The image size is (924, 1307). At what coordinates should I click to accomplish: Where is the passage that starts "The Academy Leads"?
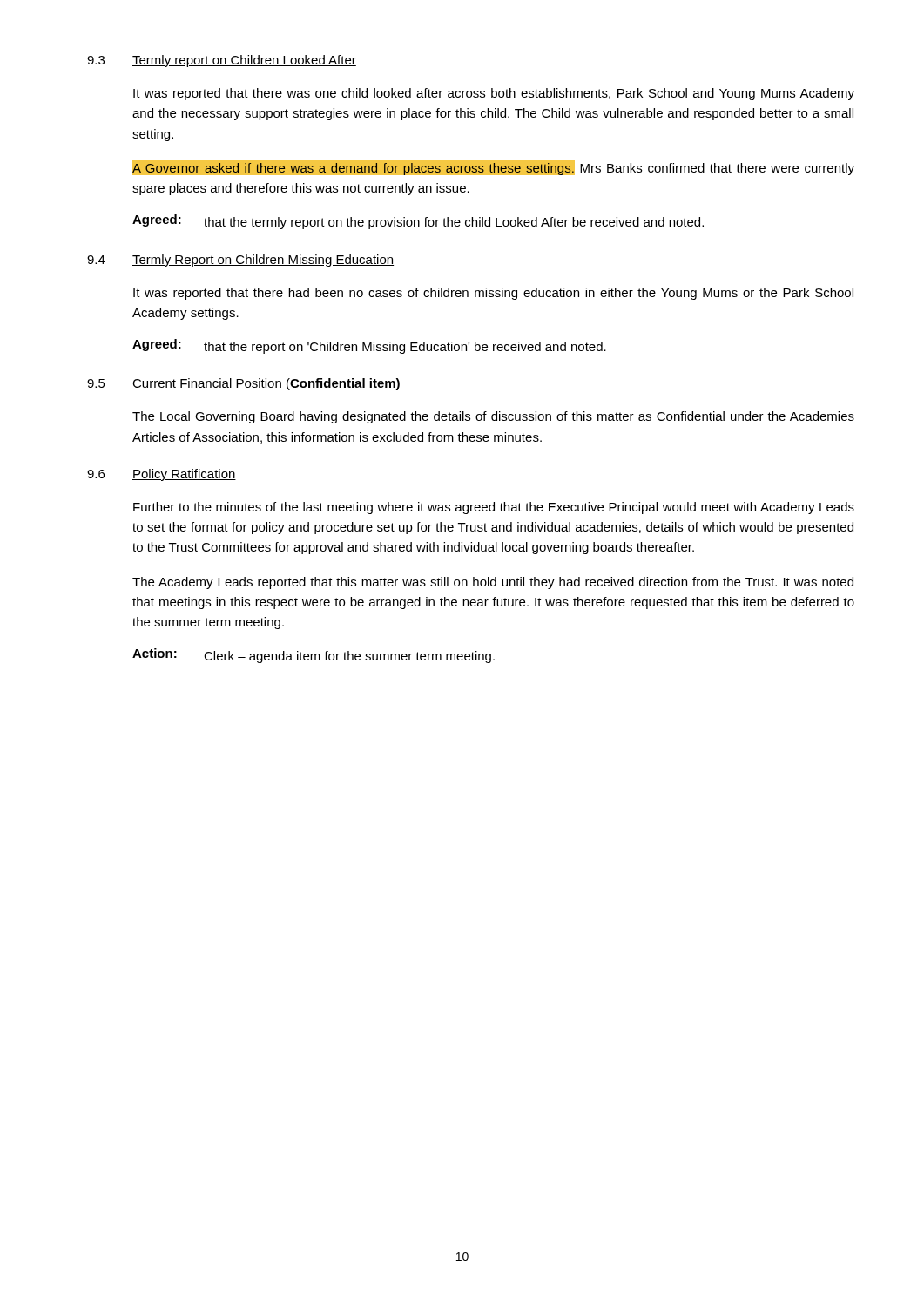tap(493, 601)
